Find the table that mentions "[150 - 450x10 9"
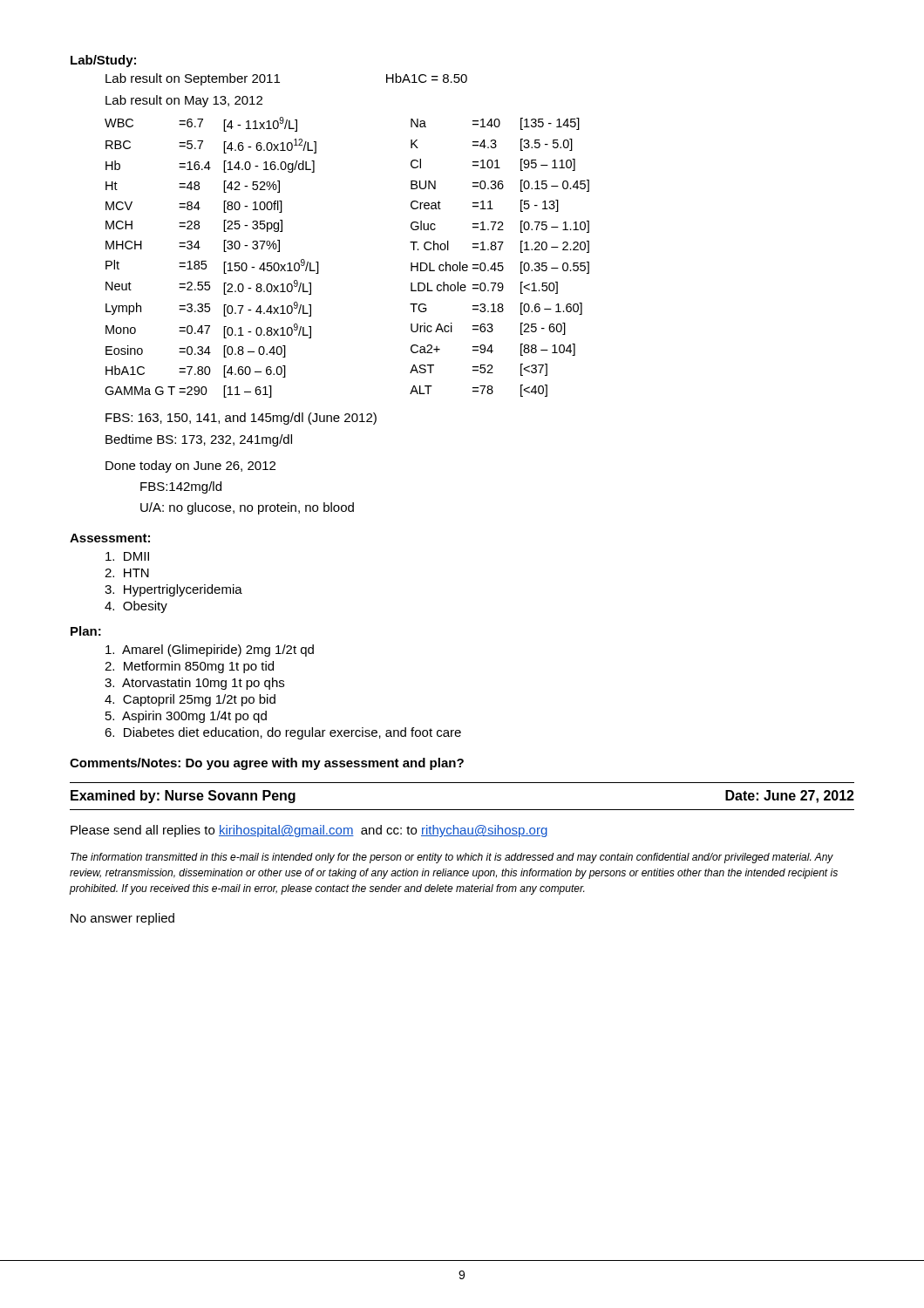 tap(479, 258)
